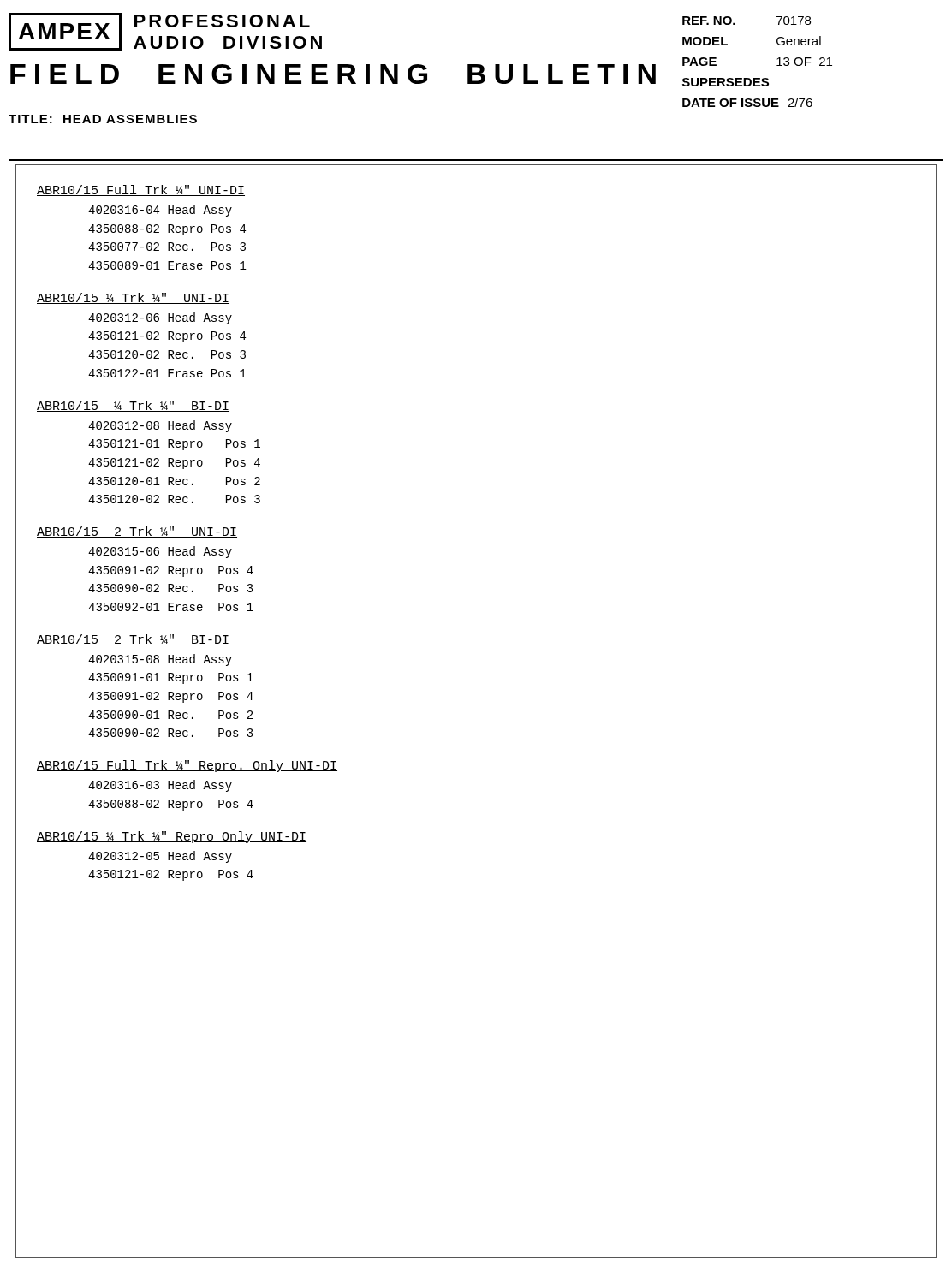Click on the block starting "4020312-05 Head Assy 4350121-02"
The width and height of the screenshot is (952, 1284).
(x=160, y=857)
